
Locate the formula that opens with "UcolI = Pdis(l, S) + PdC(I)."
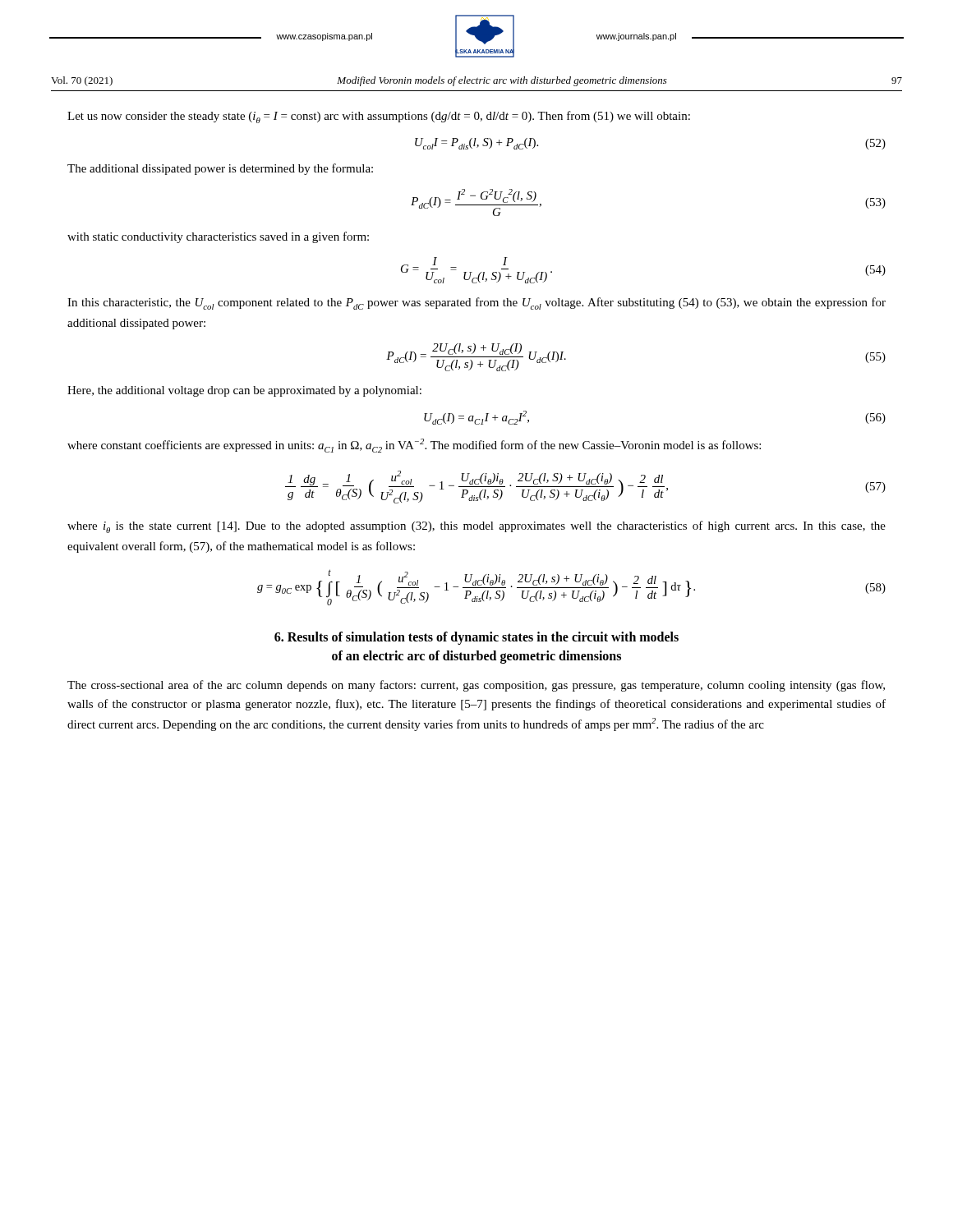tap(476, 143)
